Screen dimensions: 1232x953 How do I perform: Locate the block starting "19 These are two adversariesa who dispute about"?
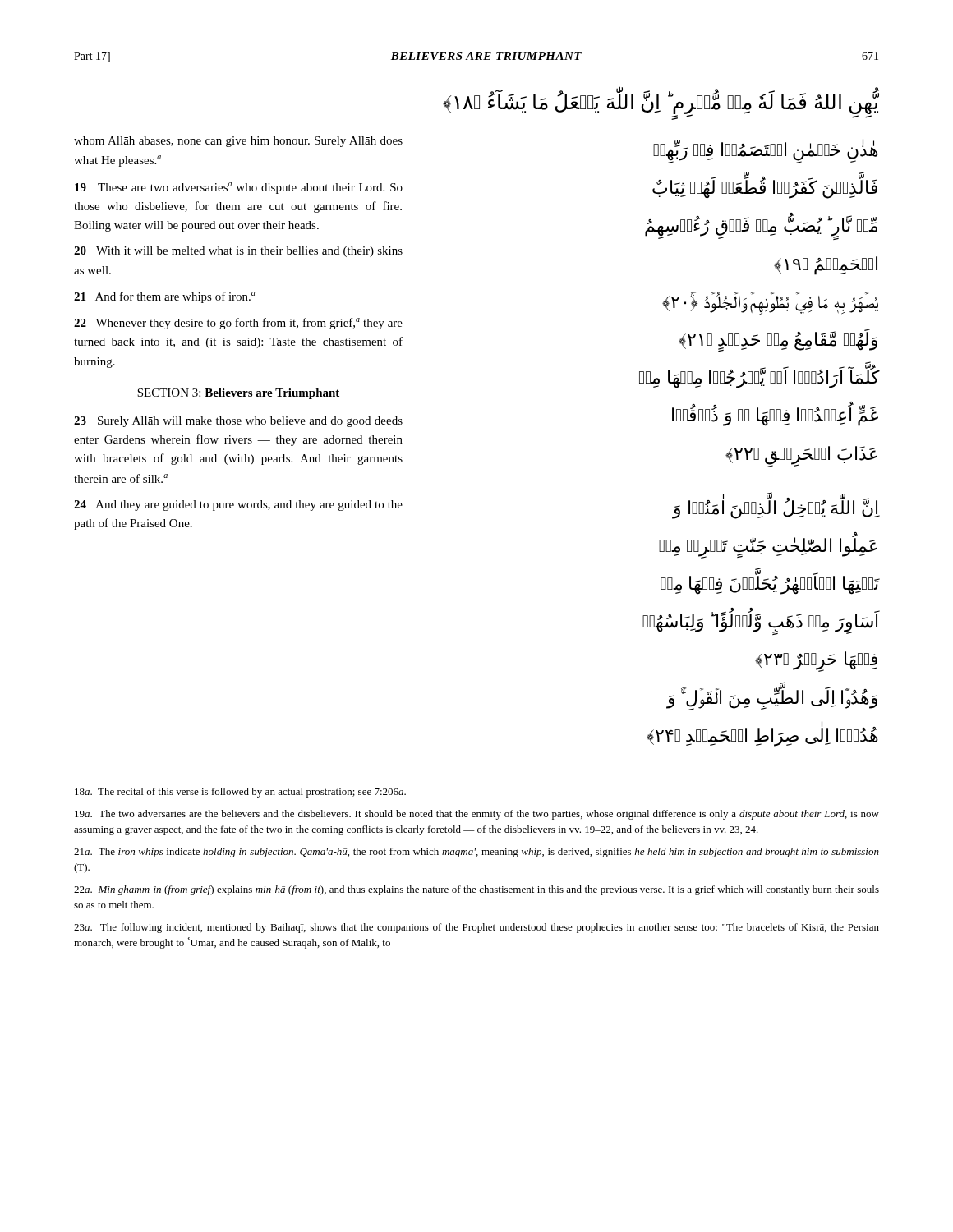(238, 206)
